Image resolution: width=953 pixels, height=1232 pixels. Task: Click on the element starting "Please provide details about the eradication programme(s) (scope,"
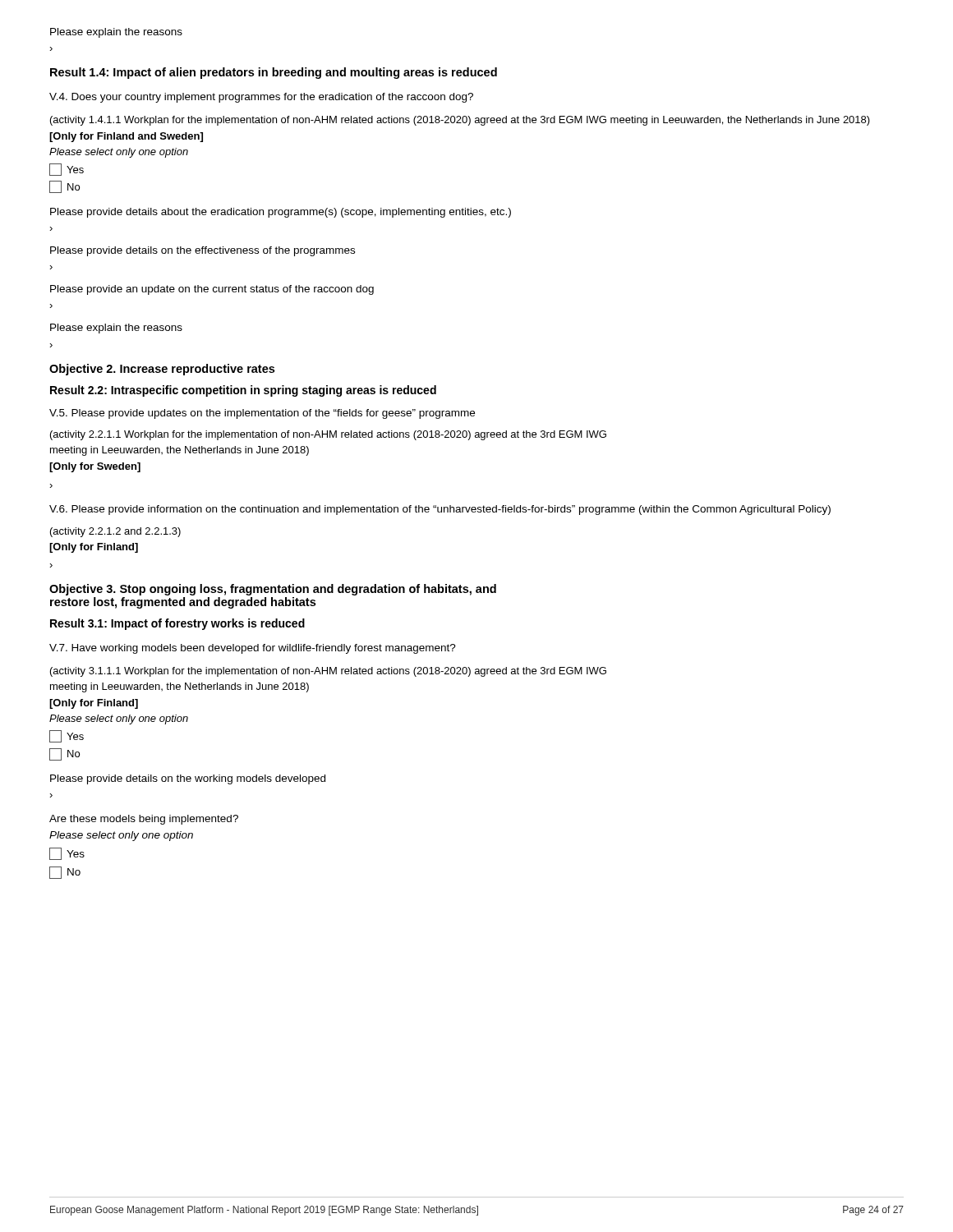click(280, 211)
